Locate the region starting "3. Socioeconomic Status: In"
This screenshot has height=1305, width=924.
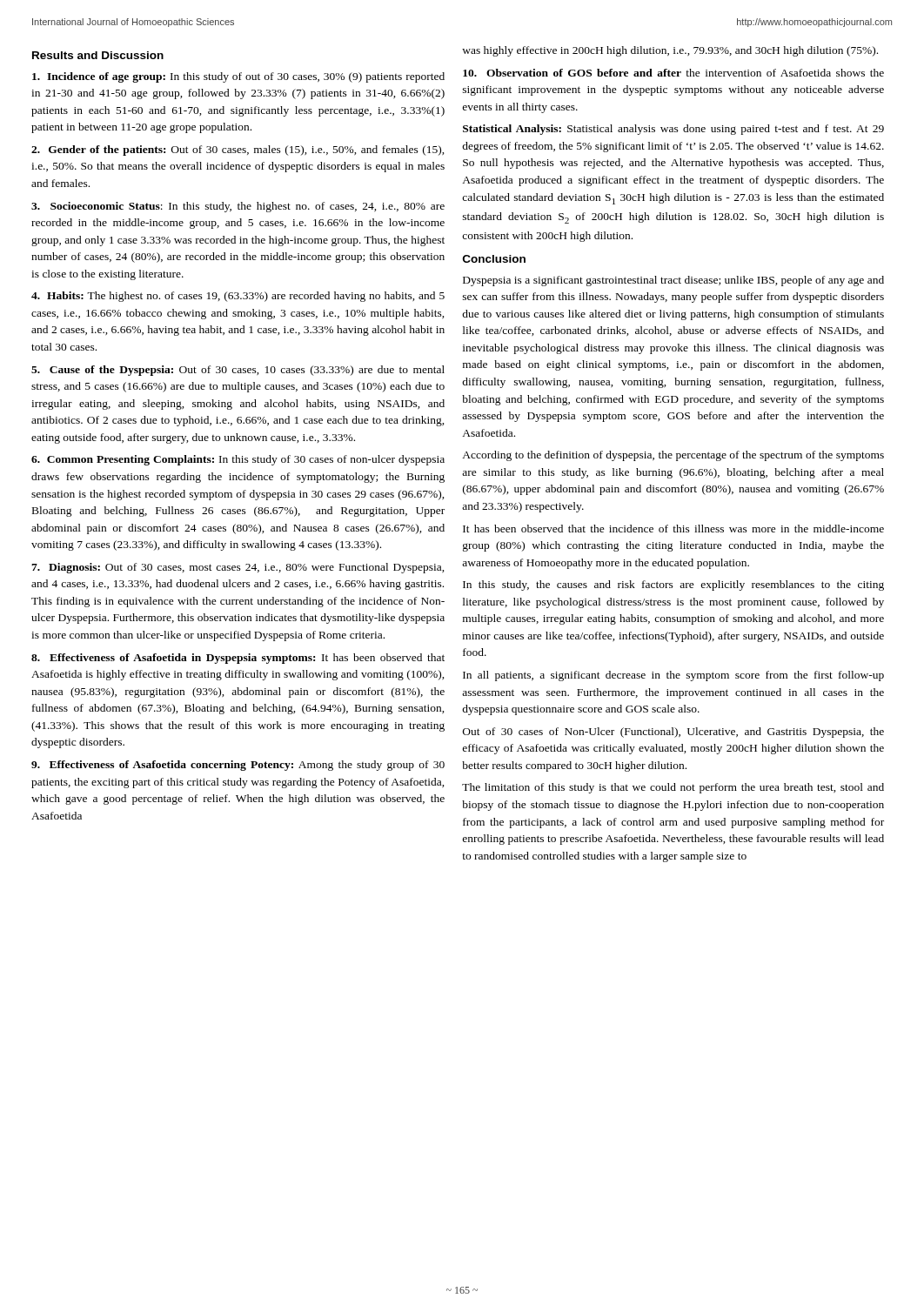click(238, 239)
